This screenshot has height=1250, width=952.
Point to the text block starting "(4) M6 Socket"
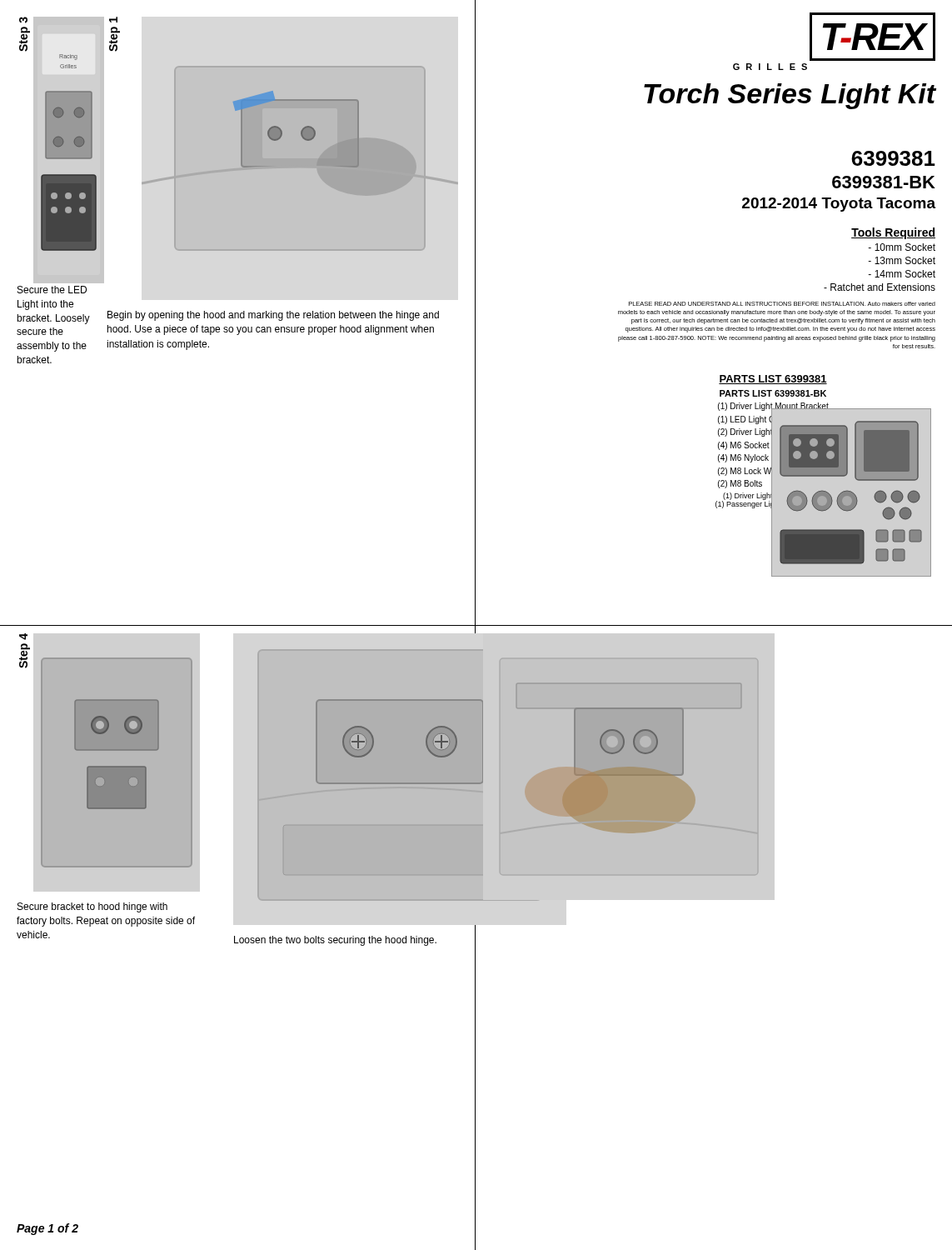click(x=767, y=445)
